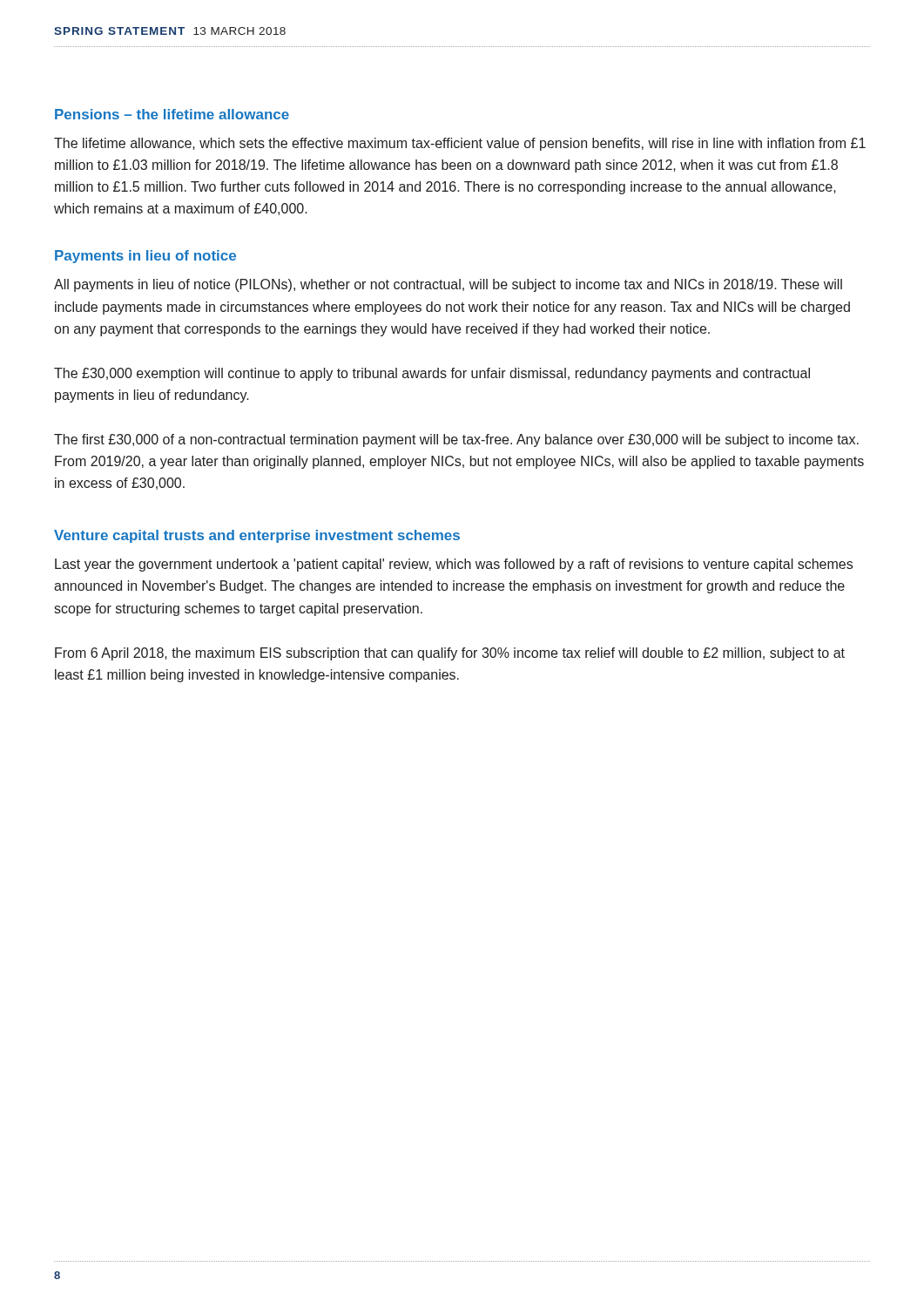Screen dimensions: 1307x924
Task: Locate the text block with the text "All payments in lieu of notice (PILONs), whether"
Action: 452,307
